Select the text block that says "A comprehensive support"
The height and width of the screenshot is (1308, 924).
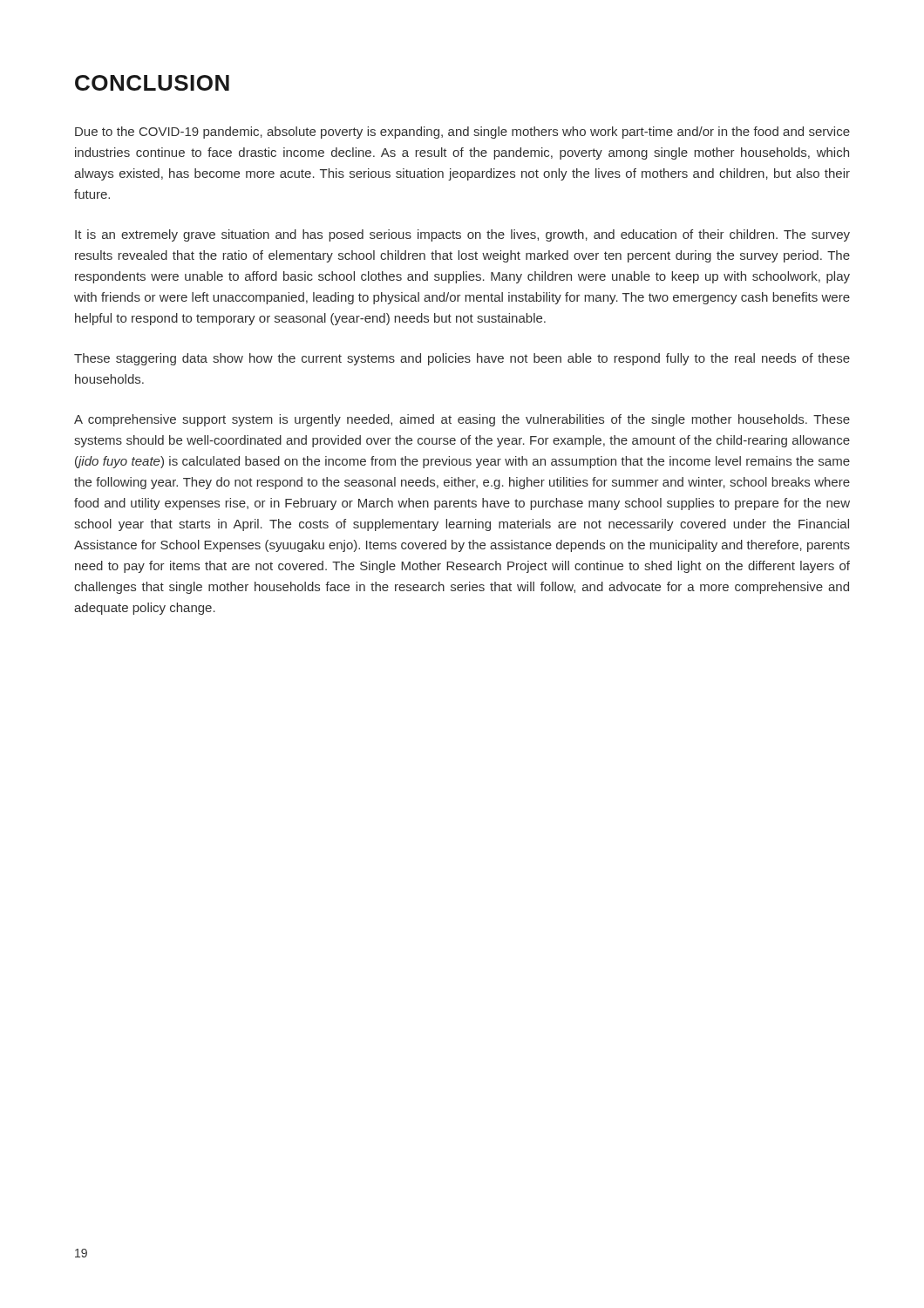462,514
